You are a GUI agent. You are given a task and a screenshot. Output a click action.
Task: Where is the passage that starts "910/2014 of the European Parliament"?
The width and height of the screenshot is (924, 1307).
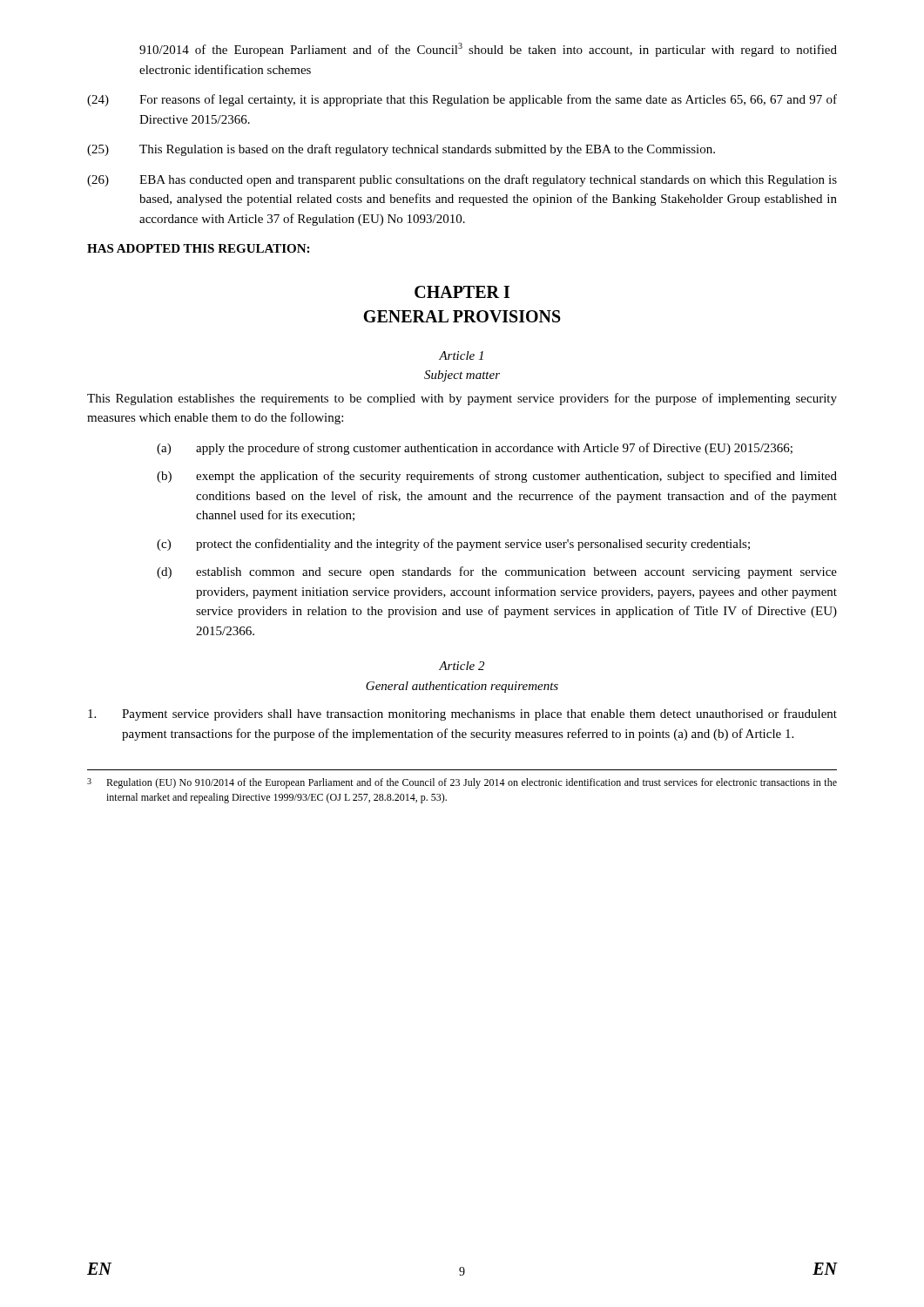click(x=488, y=59)
